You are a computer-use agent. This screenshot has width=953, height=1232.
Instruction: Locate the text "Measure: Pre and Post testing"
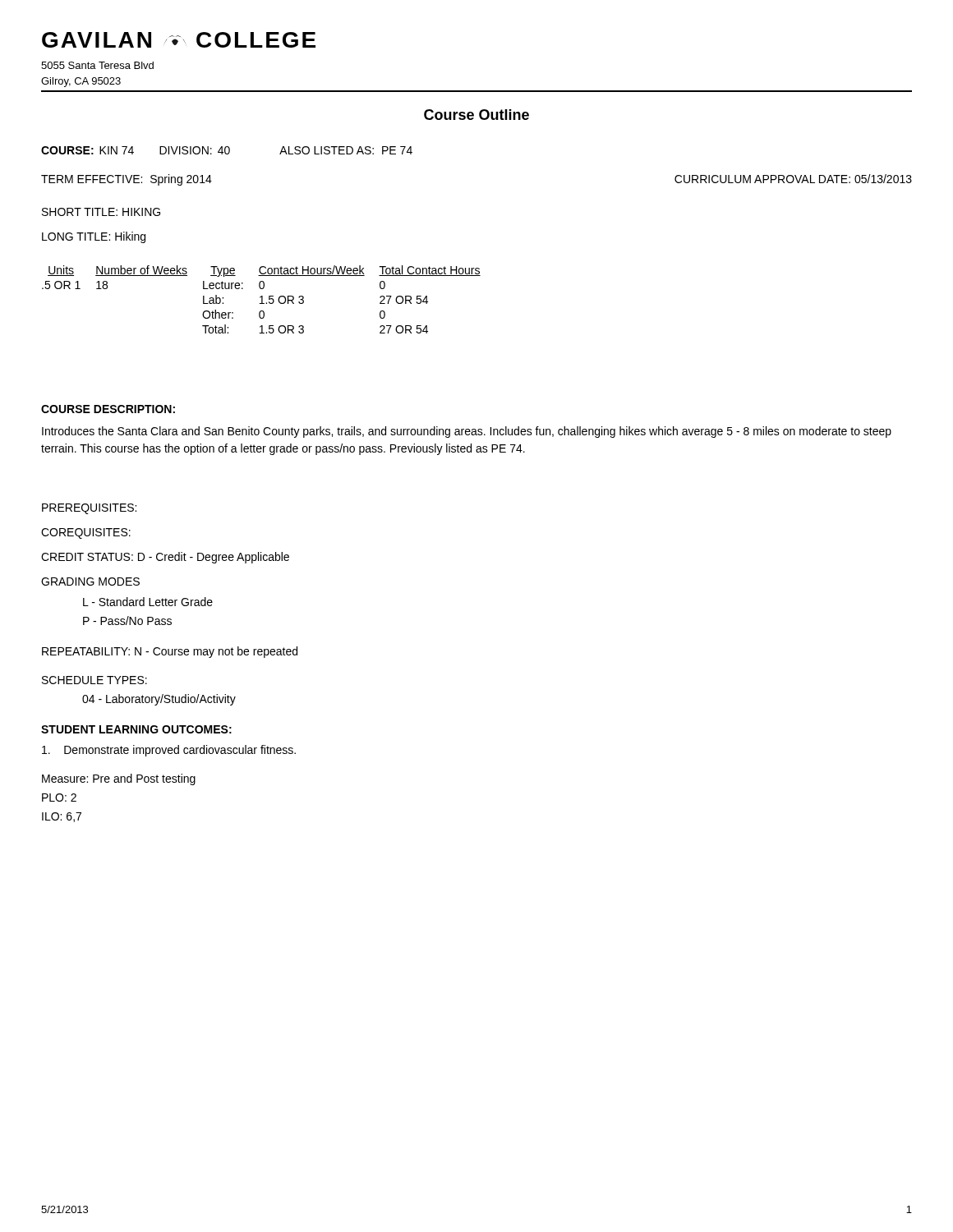click(x=118, y=779)
